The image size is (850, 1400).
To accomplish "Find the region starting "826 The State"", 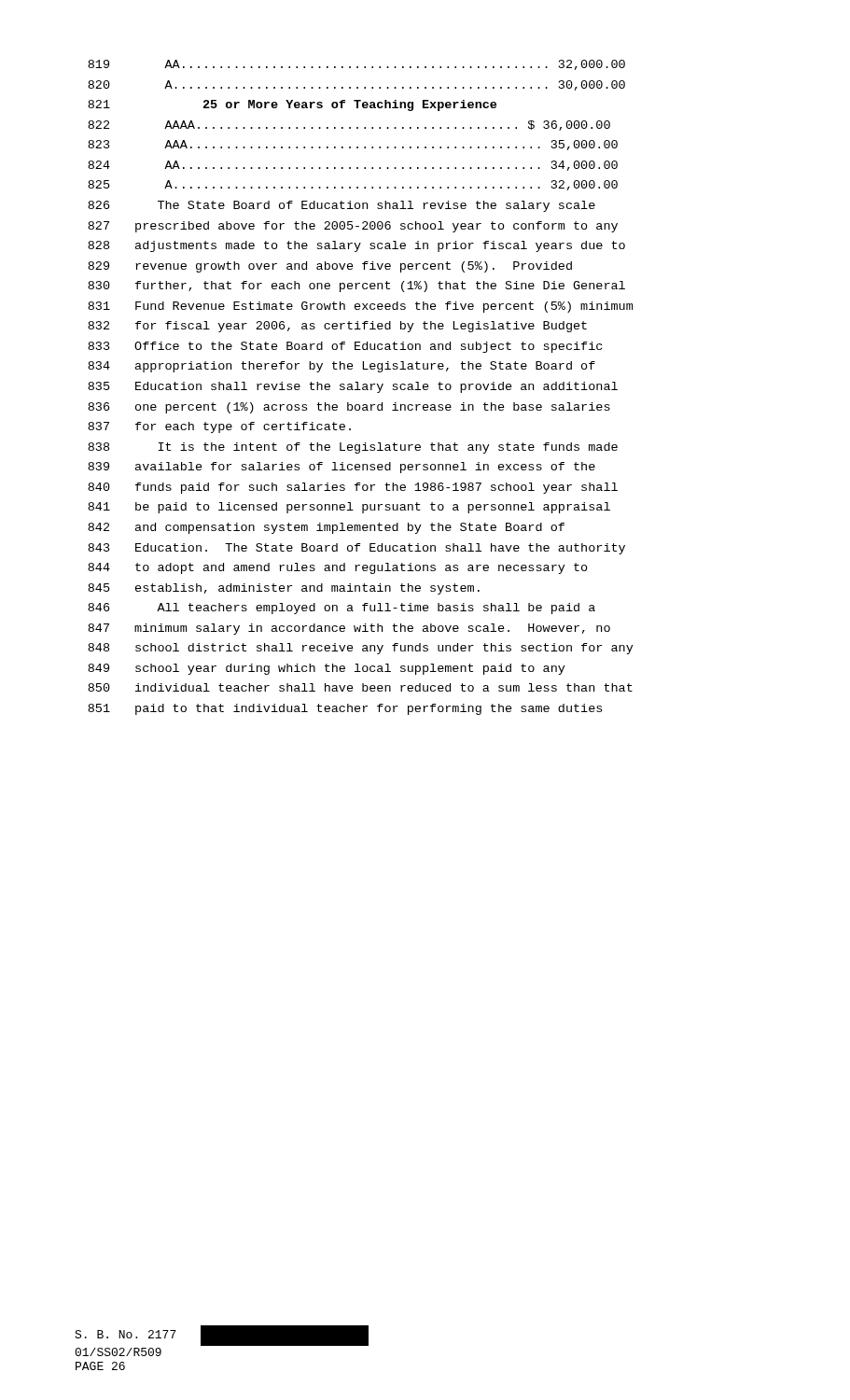I will [x=425, y=317].
